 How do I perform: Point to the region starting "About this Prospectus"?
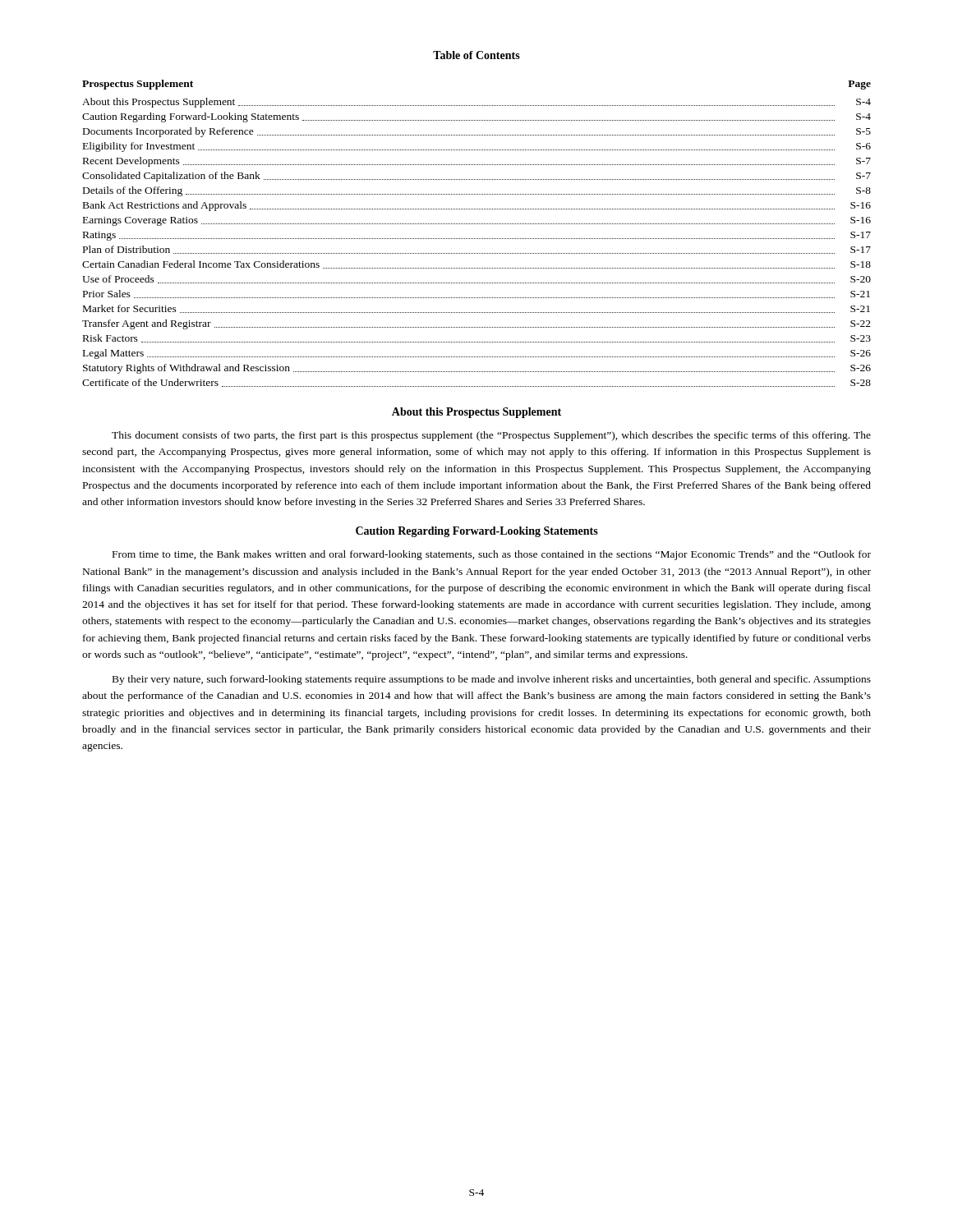coord(476,412)
